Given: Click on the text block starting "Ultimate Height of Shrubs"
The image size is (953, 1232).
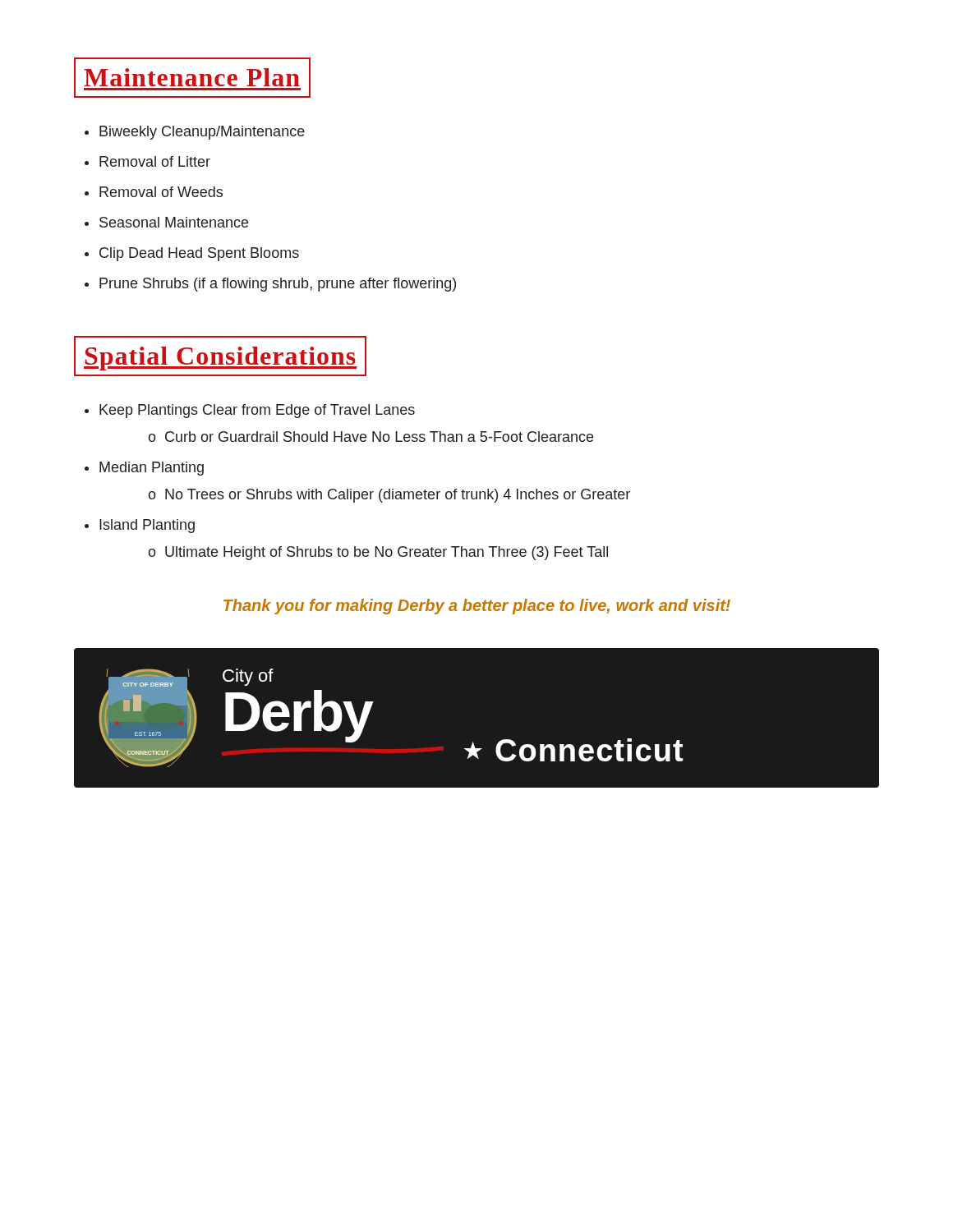Looking at the screenshot, I should coord(387,552).
